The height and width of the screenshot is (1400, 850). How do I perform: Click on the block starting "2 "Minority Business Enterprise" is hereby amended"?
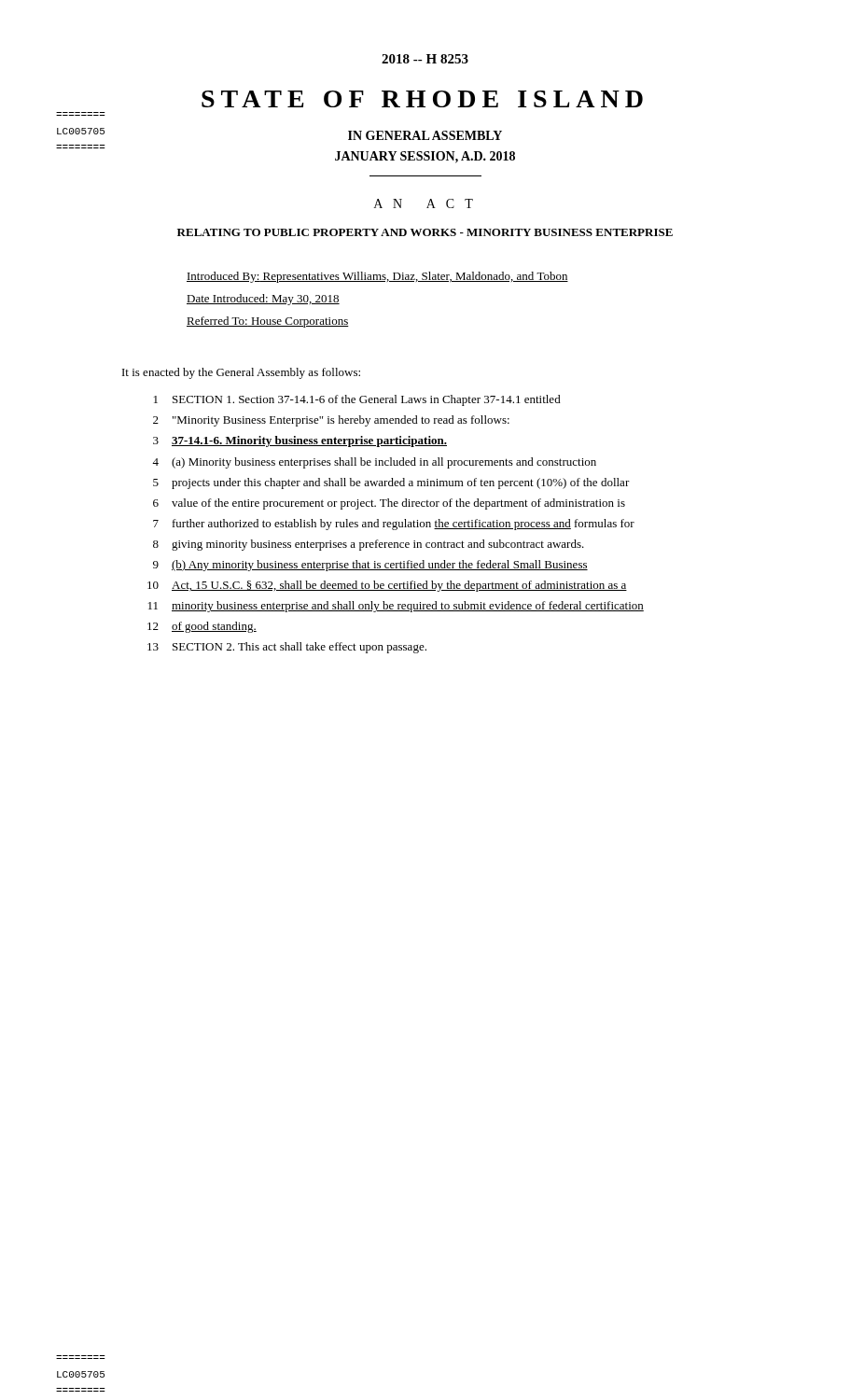448,420
